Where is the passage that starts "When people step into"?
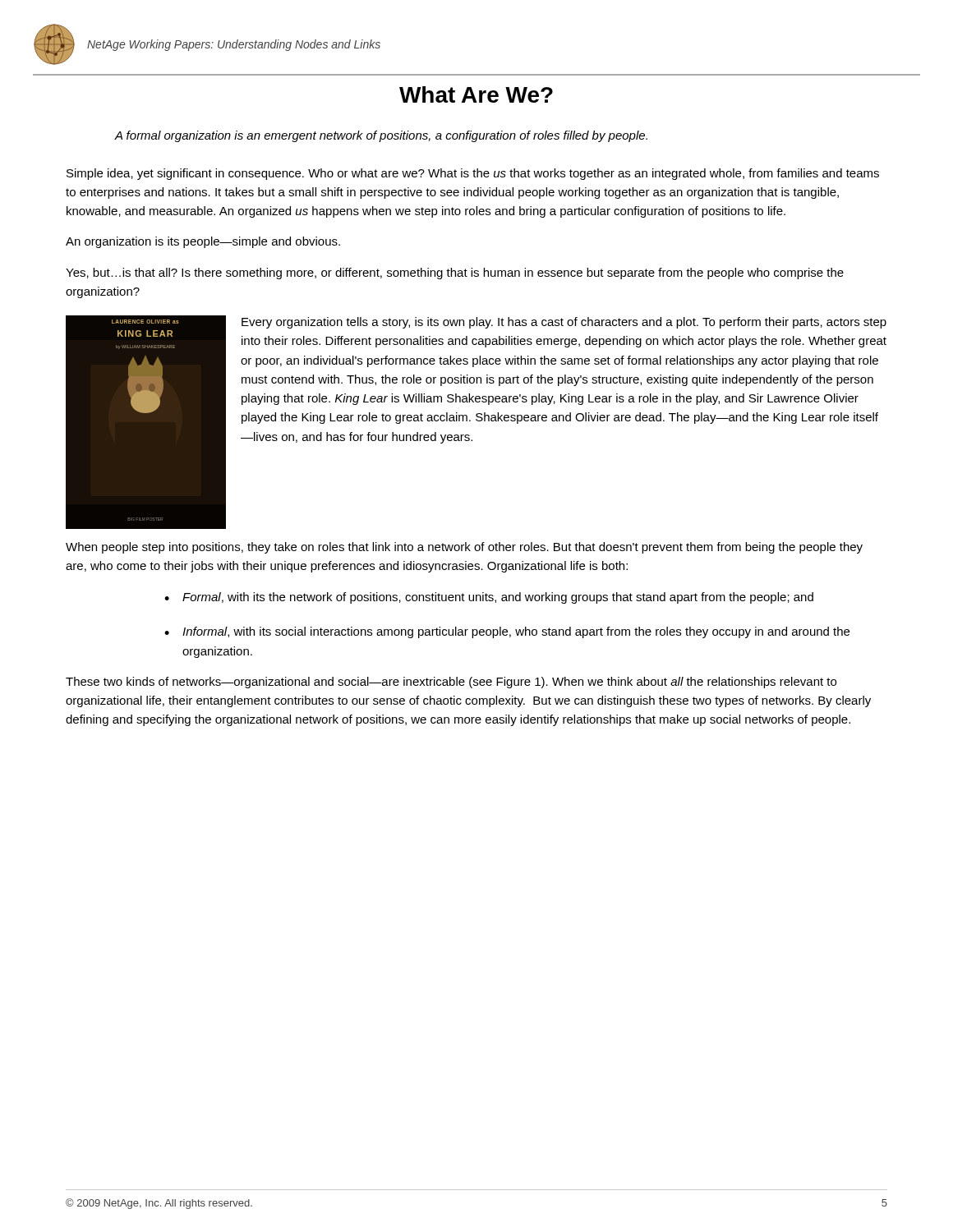Viewport: 953px width, 1232px height. 464,556
